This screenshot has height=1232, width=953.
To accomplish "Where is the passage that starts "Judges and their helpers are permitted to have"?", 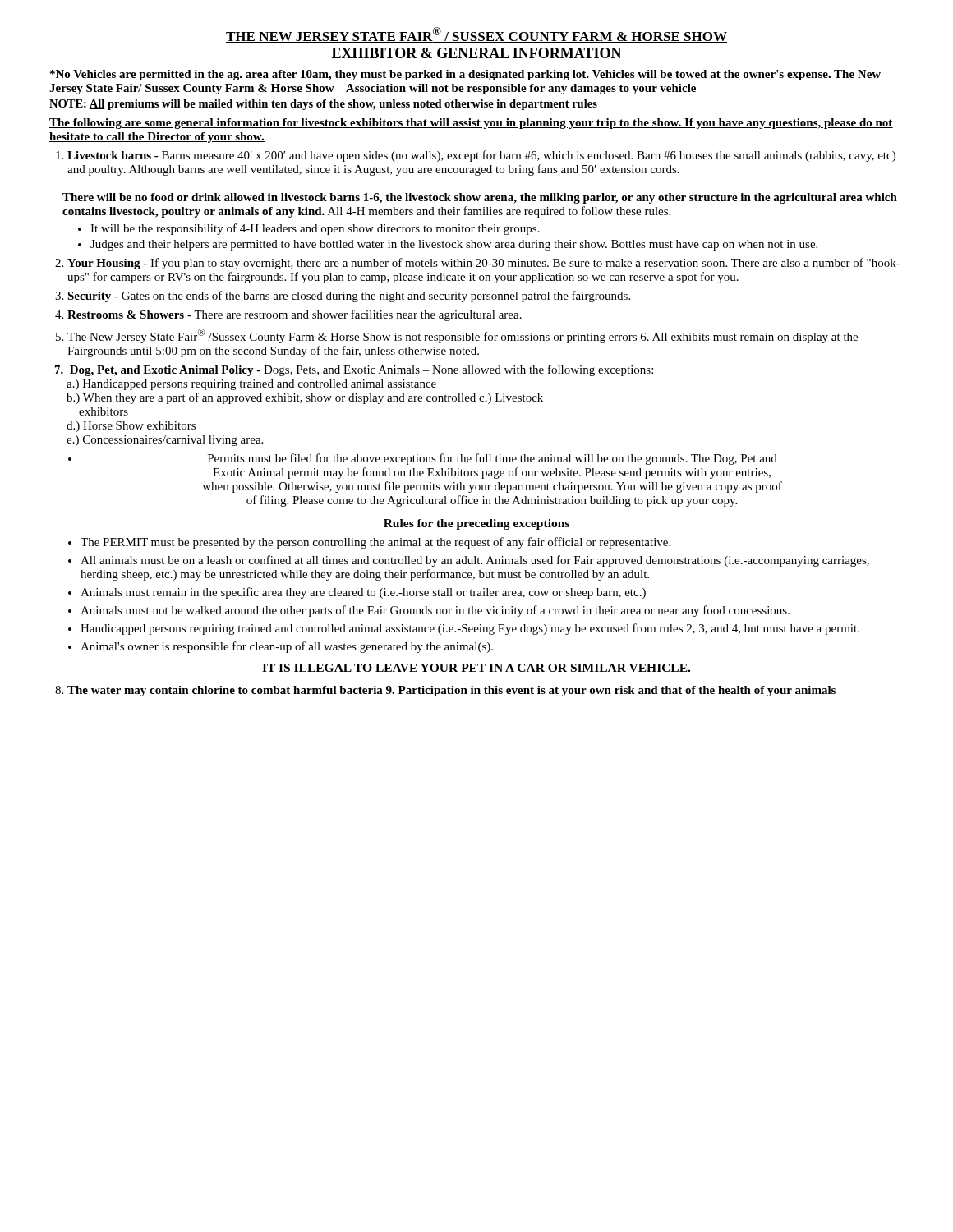I will [454, 244].
